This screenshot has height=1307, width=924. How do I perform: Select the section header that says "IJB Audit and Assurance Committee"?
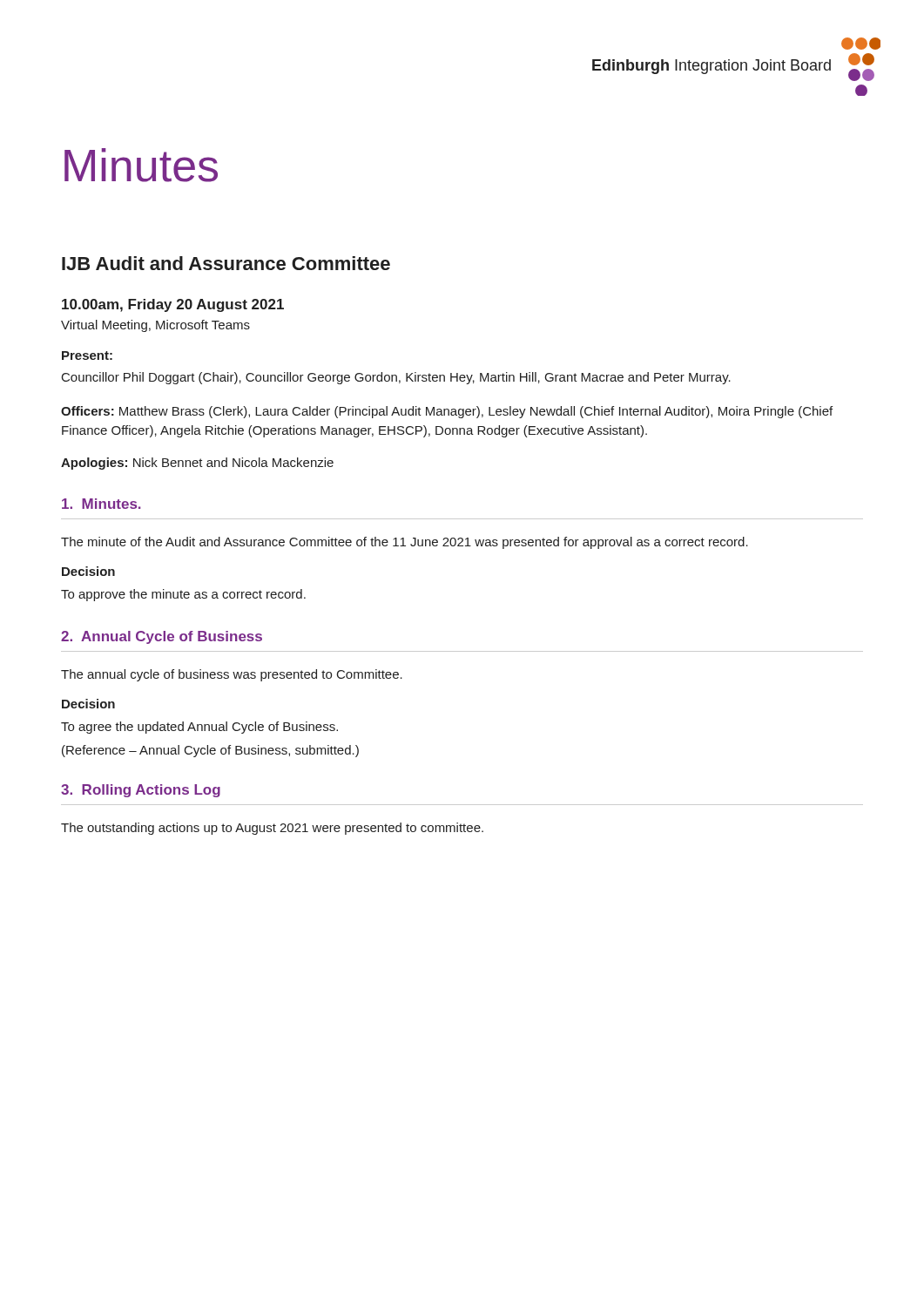point(226,263)
